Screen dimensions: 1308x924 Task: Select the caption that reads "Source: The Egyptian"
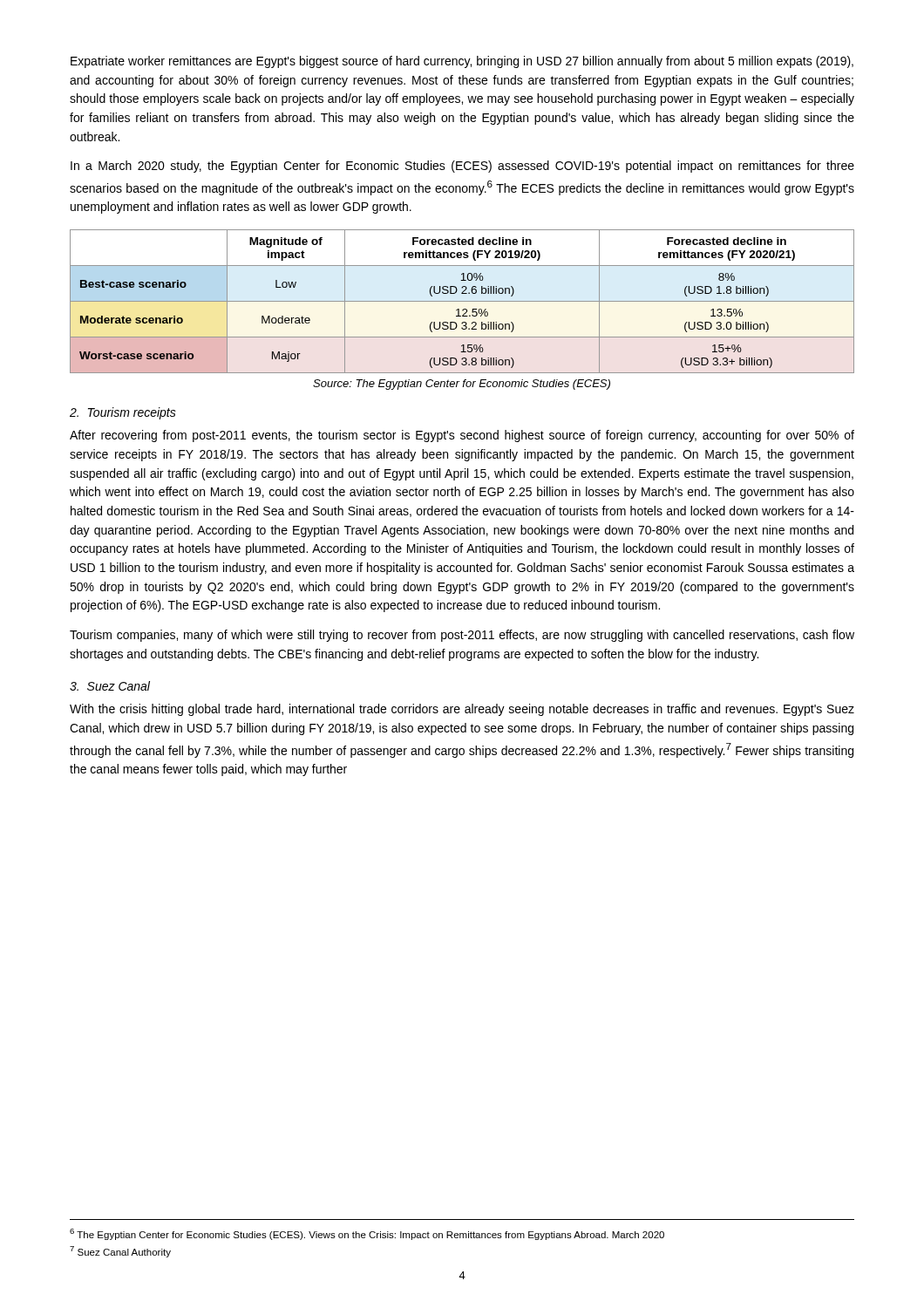coord(462,383)
